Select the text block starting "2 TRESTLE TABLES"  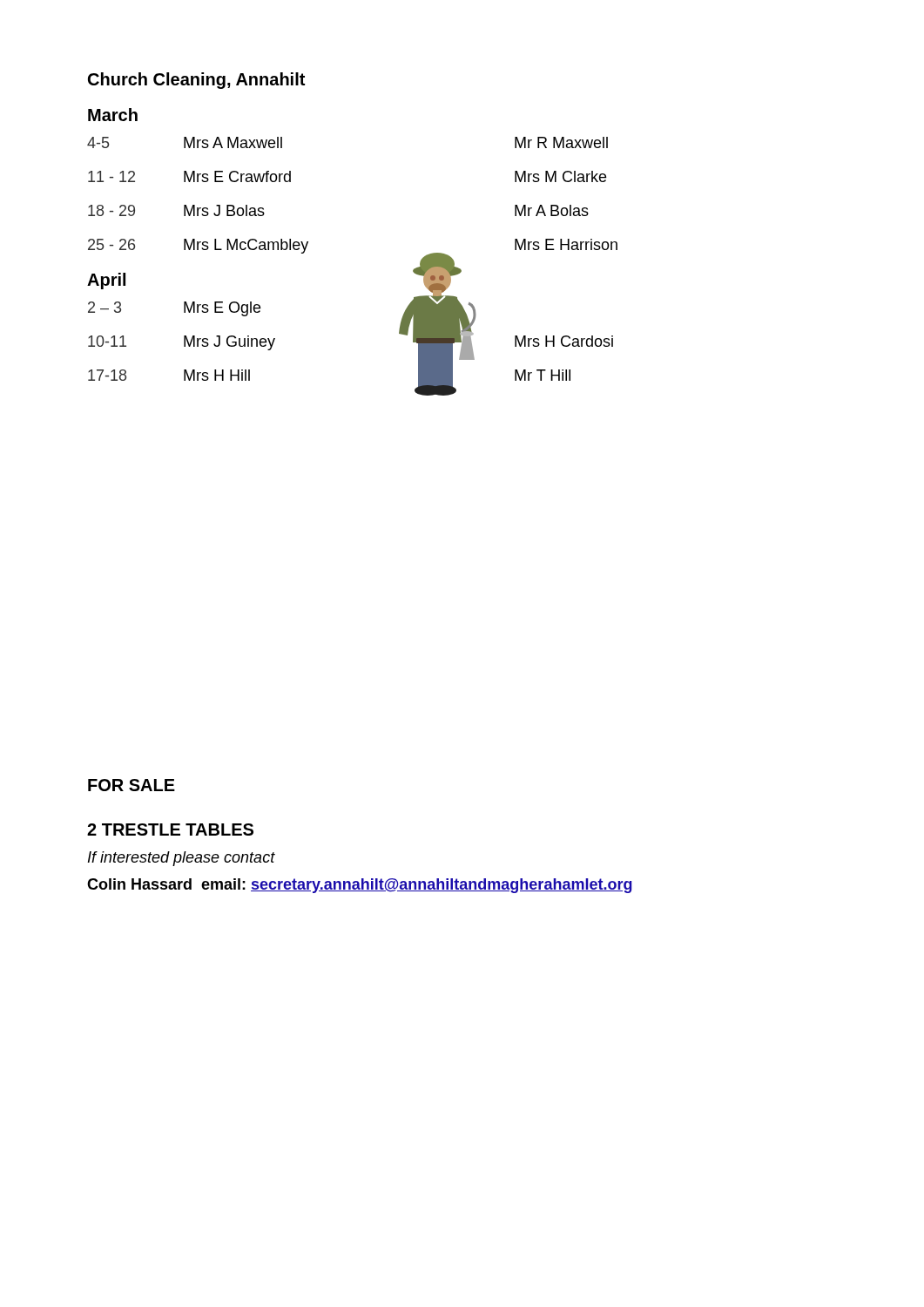[x=171, y=829]
